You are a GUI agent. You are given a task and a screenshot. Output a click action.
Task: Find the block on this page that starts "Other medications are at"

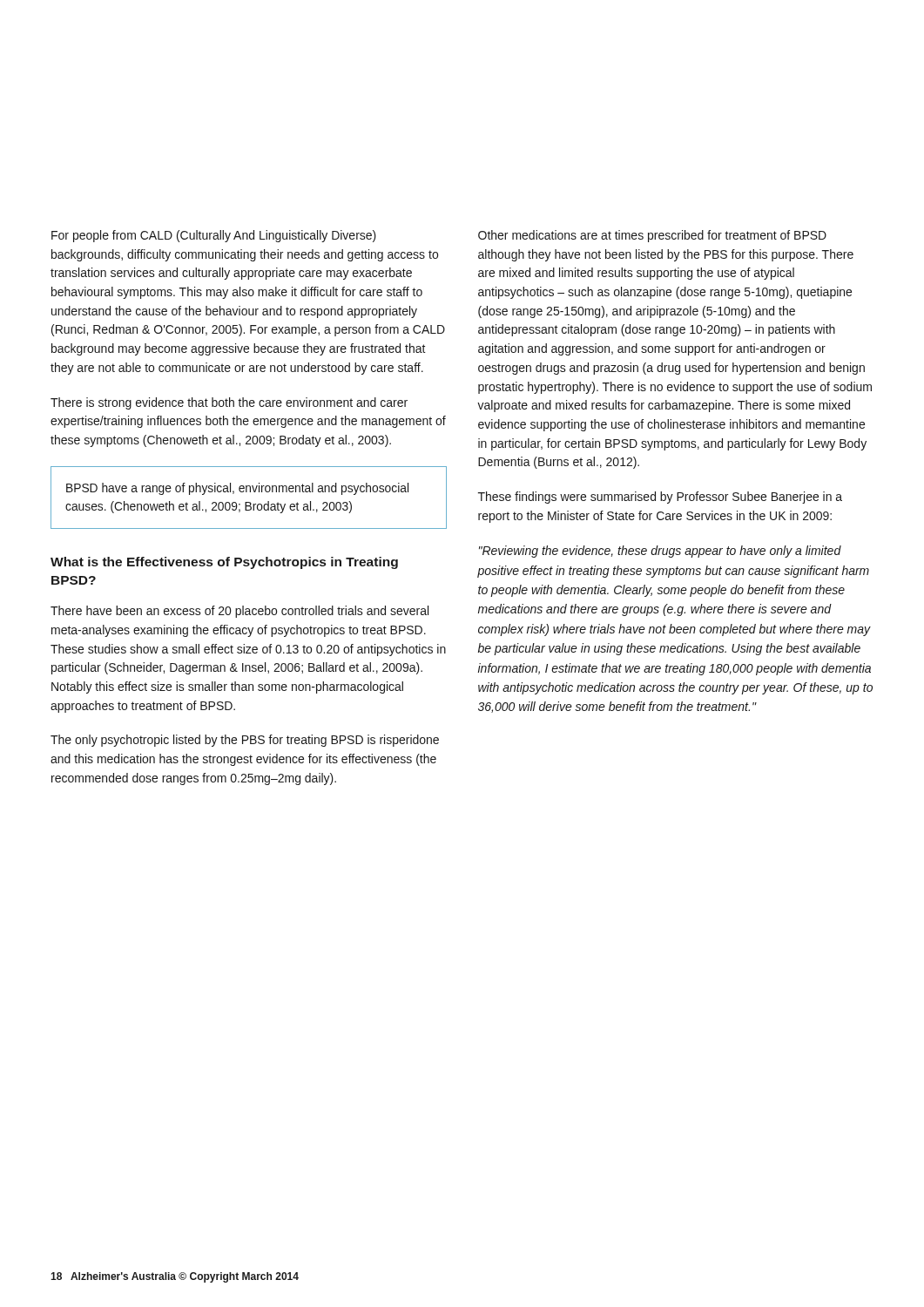675,349
